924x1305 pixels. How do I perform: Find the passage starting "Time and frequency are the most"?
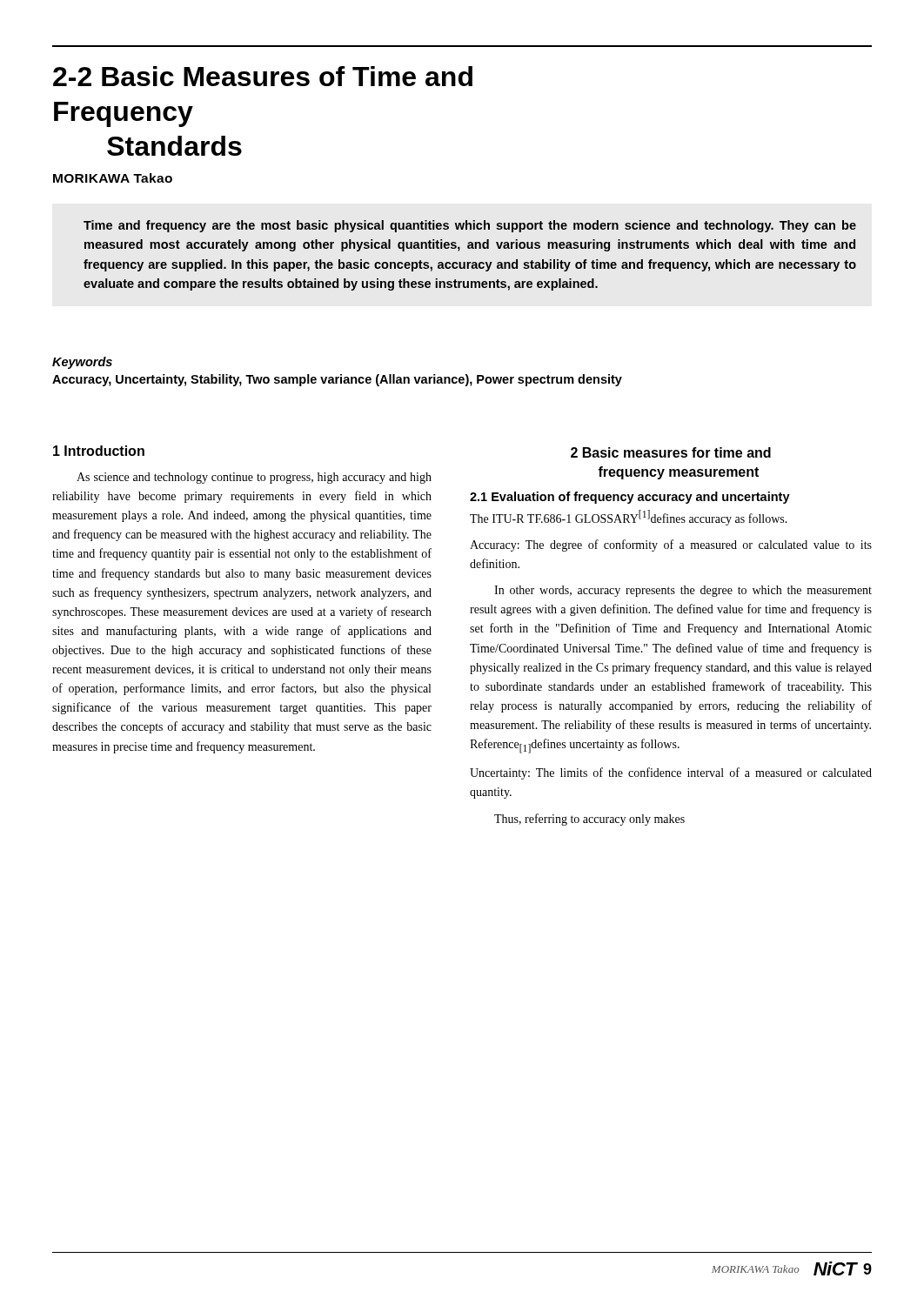(x=470, y=255)
